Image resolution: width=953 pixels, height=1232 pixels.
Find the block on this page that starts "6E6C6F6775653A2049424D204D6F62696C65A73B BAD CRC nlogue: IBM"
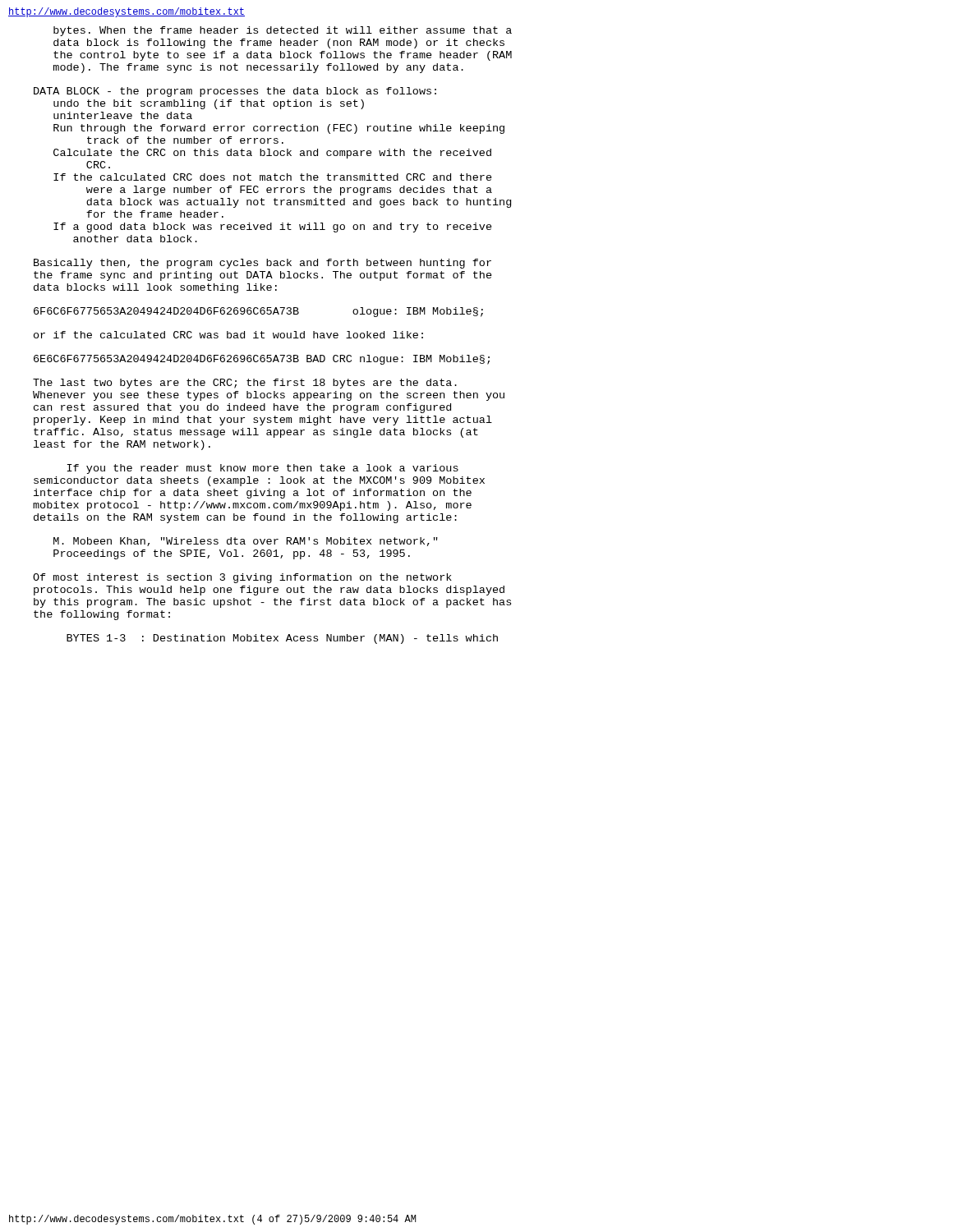[476, 359]
